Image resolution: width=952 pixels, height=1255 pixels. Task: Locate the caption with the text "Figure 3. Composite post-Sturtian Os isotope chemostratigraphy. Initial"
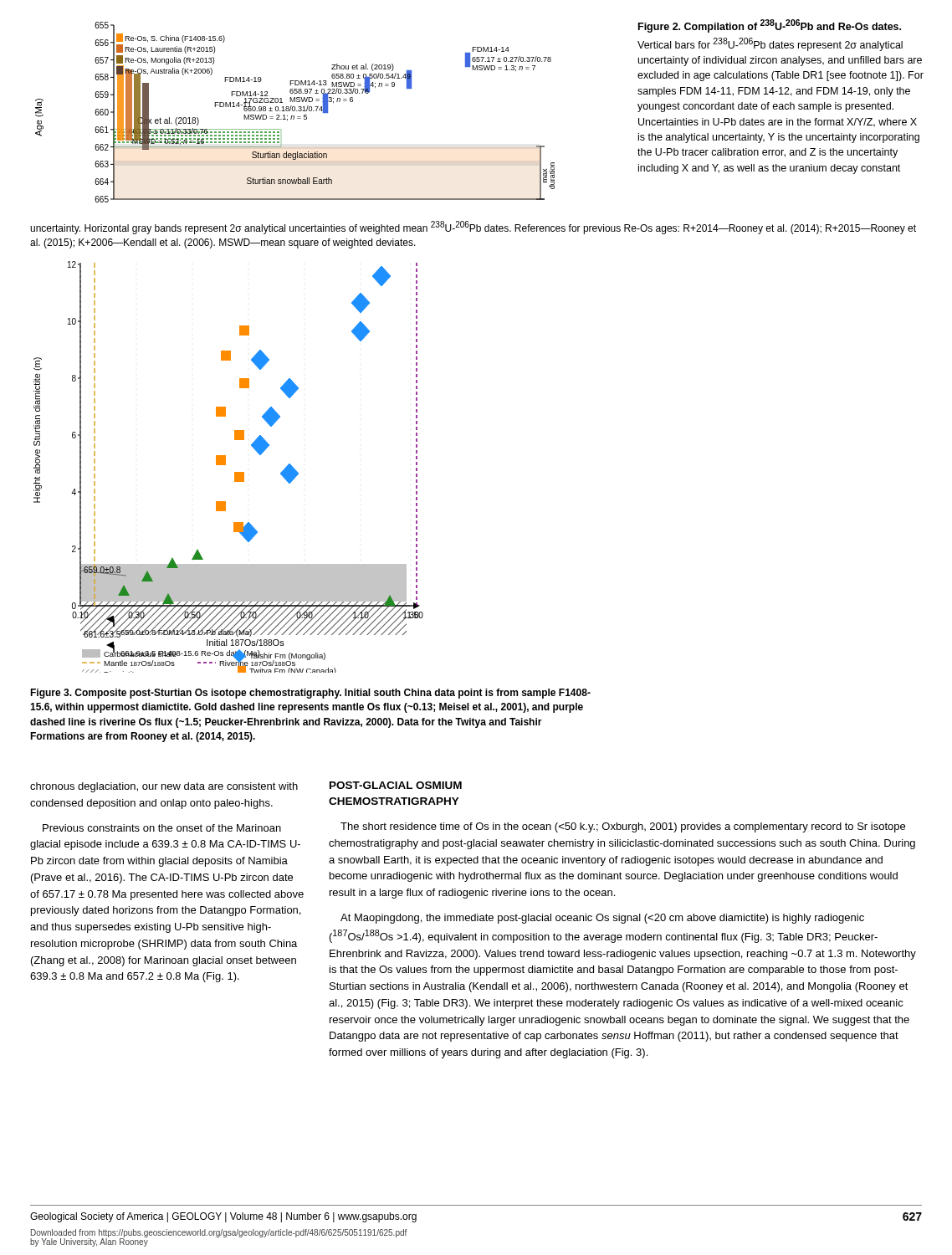tap(310, 715)
